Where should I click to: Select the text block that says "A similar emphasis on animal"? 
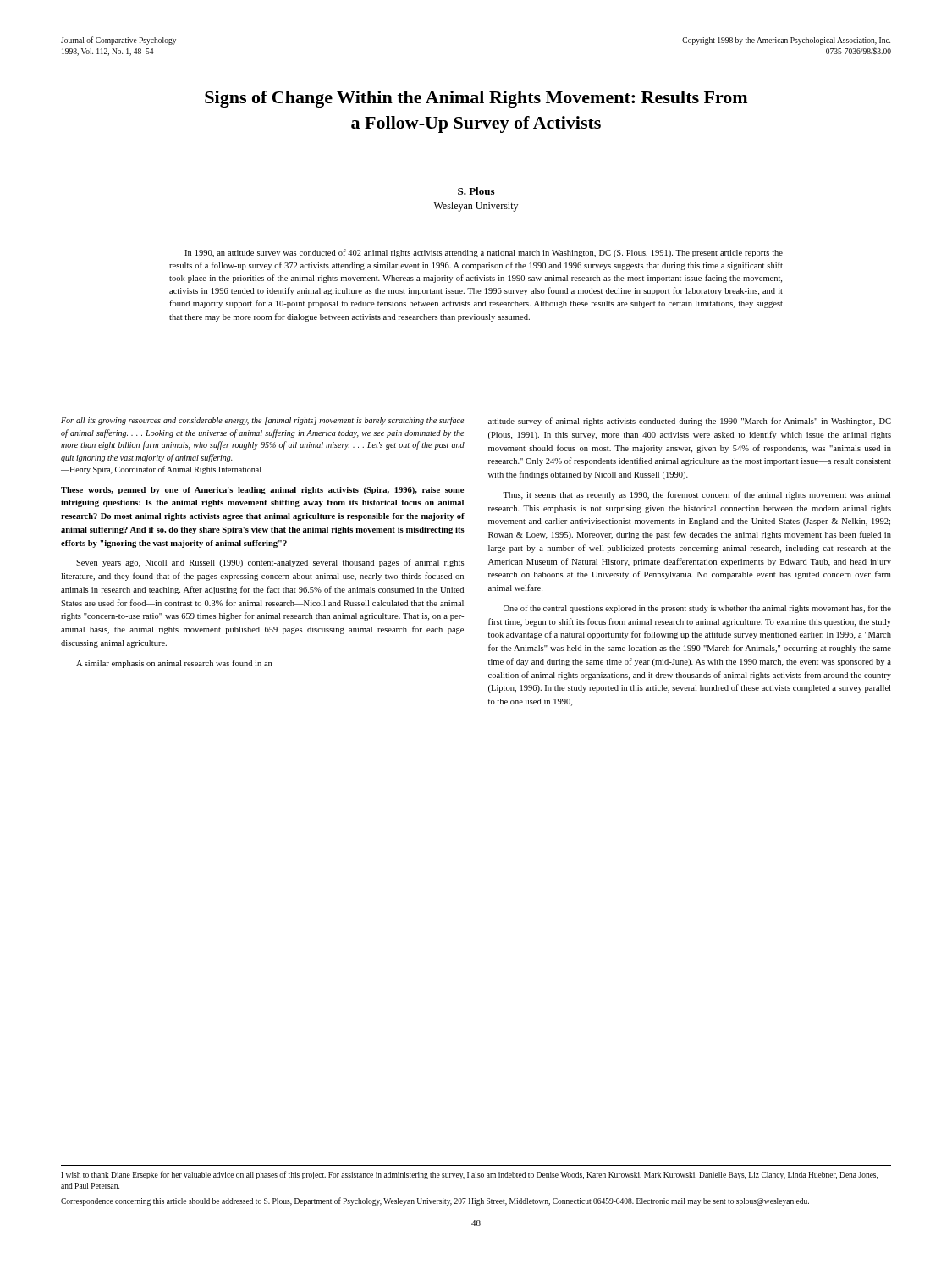263,663
